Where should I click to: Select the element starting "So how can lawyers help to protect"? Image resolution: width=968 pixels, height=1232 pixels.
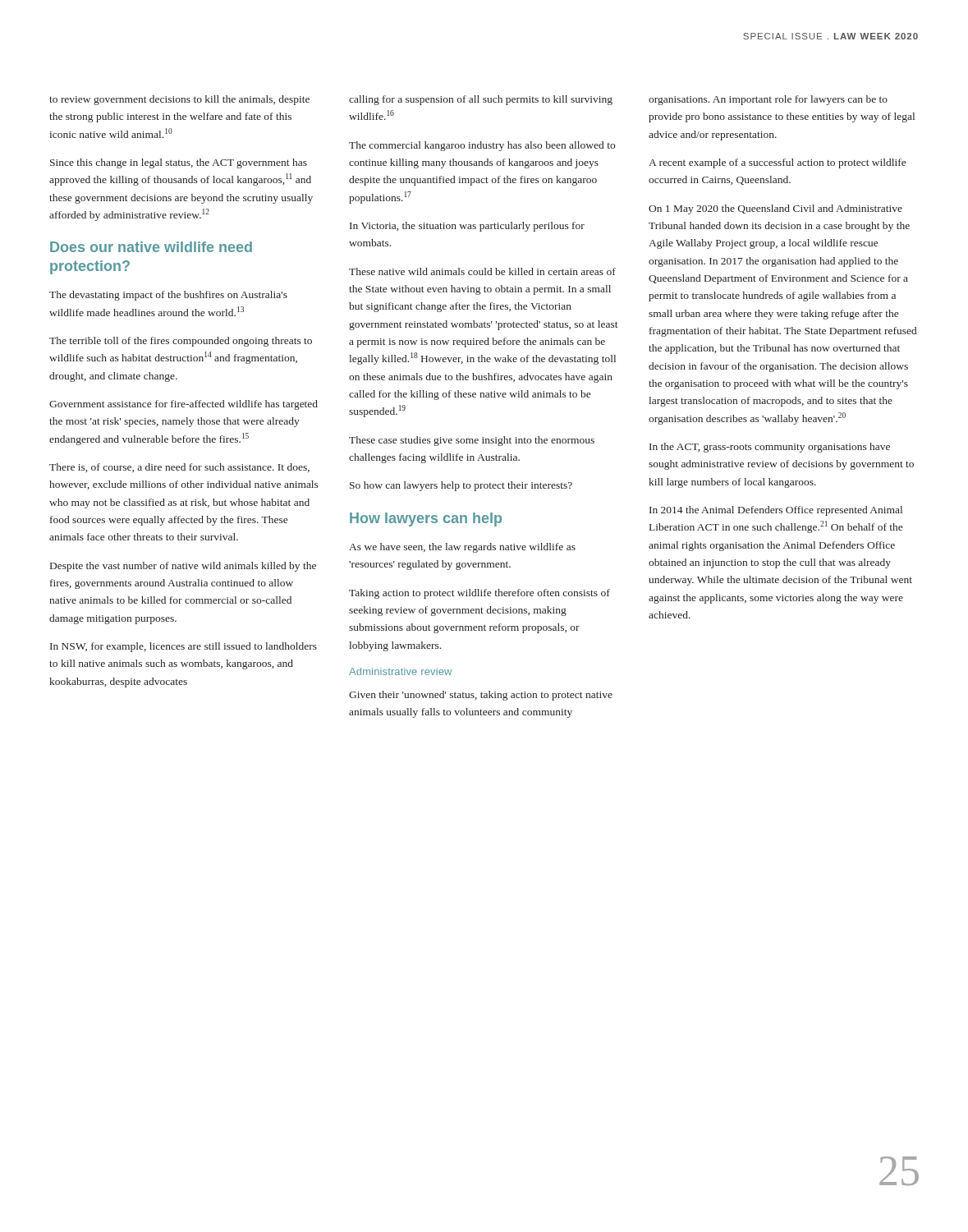tap(484, 485)
